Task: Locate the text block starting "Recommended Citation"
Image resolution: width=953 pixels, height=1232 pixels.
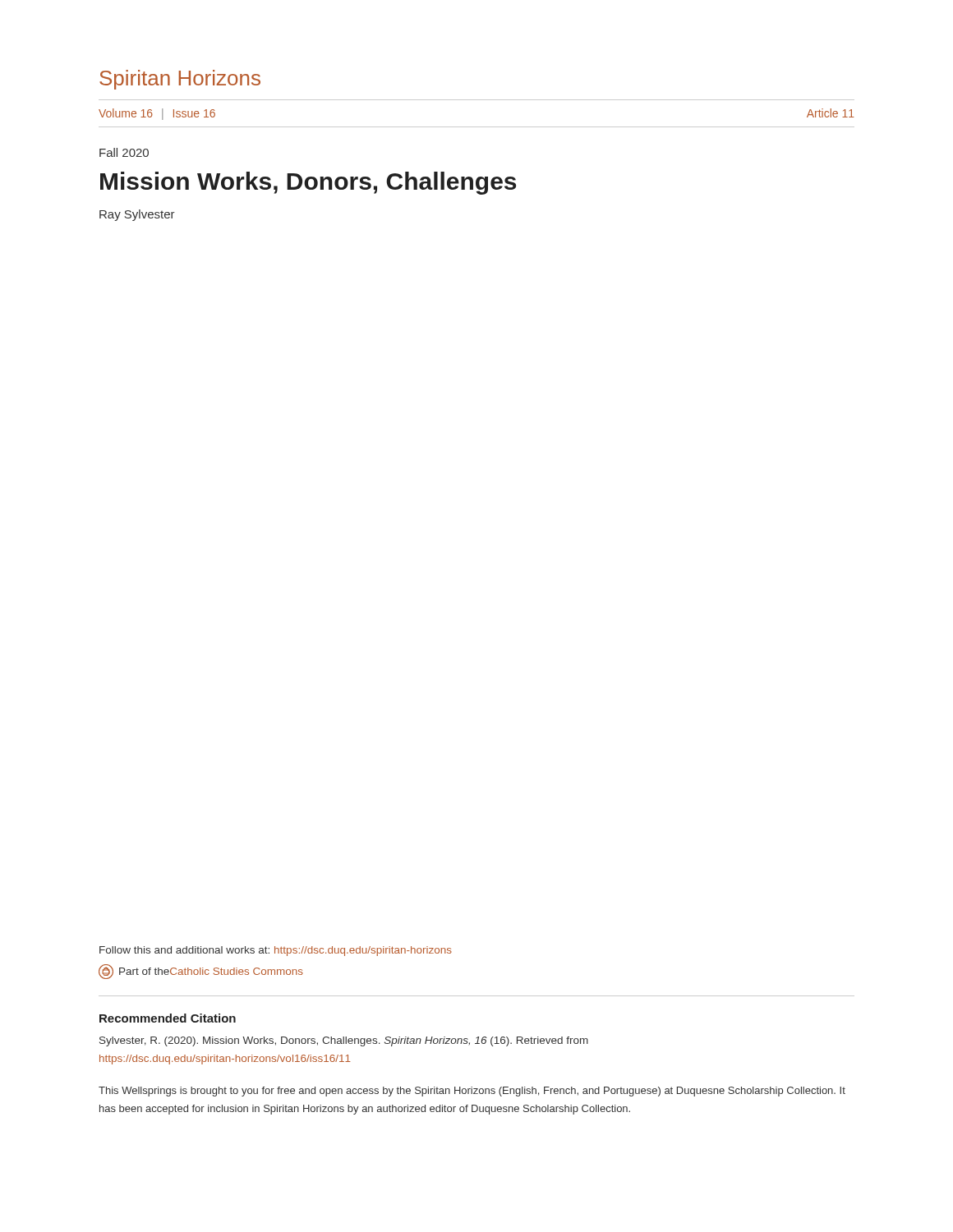Action: (167, 1018)
